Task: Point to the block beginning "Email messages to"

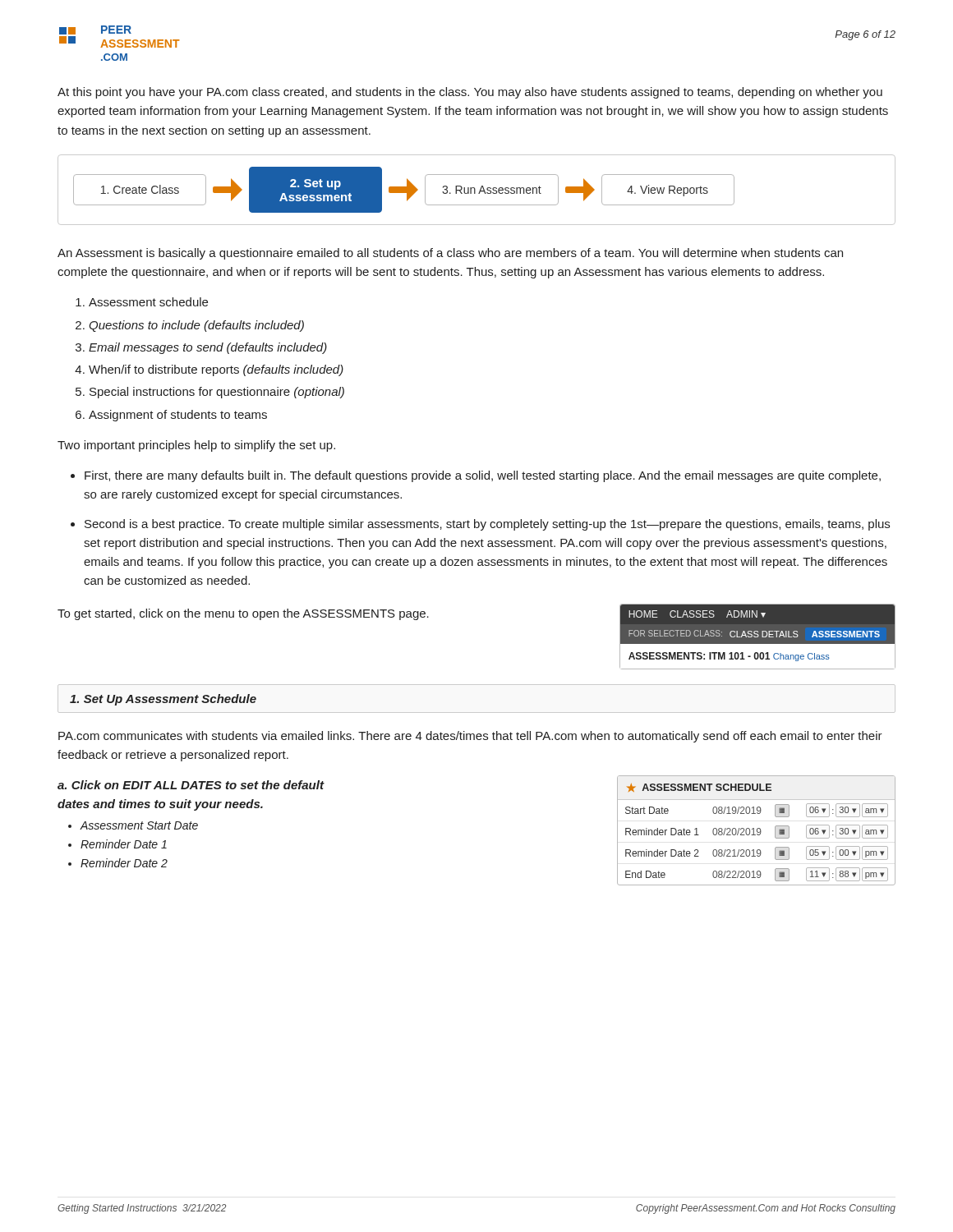Action: (x=208, y=347)
